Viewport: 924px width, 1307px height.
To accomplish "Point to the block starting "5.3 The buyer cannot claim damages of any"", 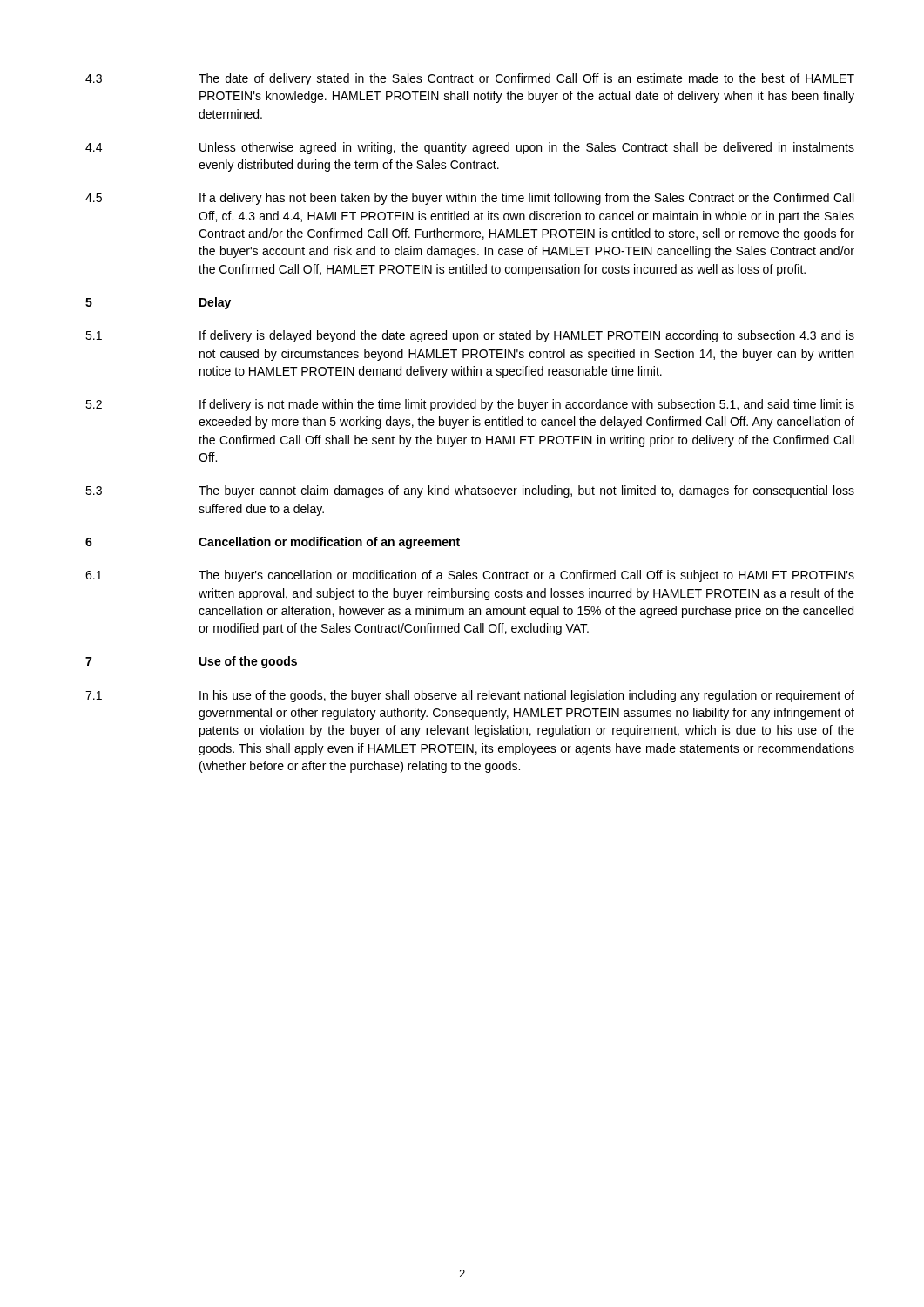I will pos(470,500).
